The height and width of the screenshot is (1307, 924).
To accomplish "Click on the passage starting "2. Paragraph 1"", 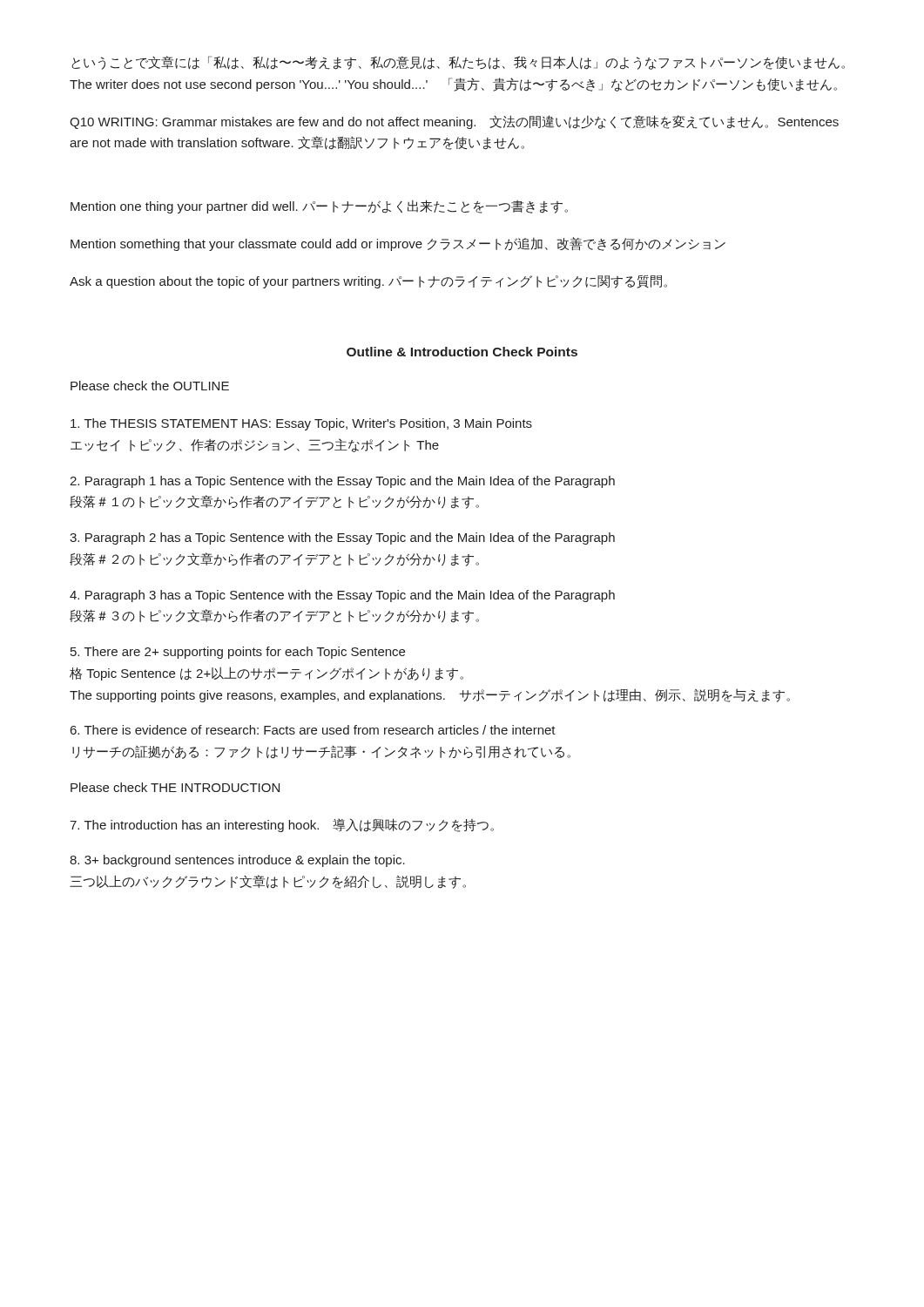I will coord(342,491).
